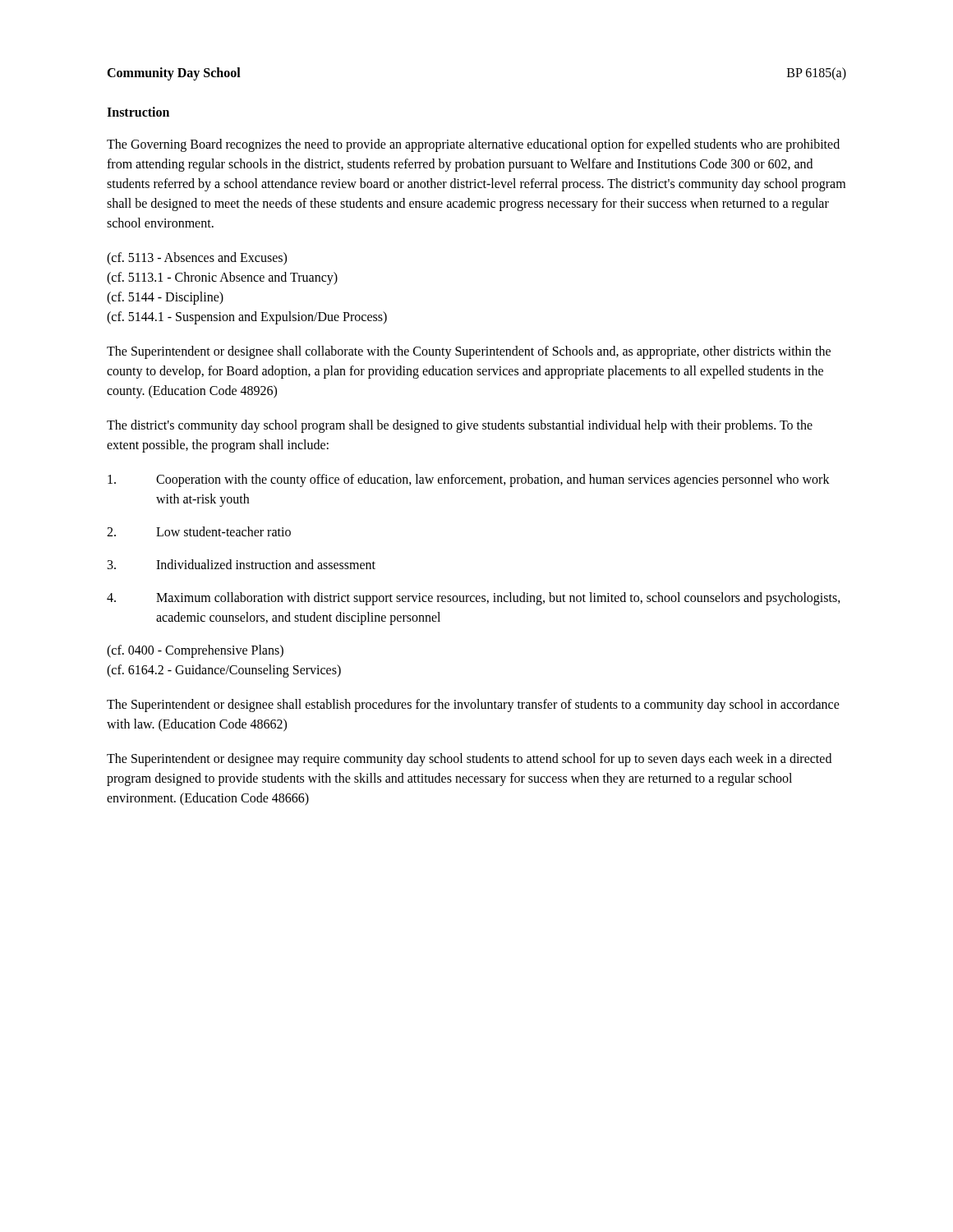This screenshot has width=953, height=1232.
Task: Where is the passage that starts "The Superintendent or designee shall establish"?
Action: pos(473,714)
